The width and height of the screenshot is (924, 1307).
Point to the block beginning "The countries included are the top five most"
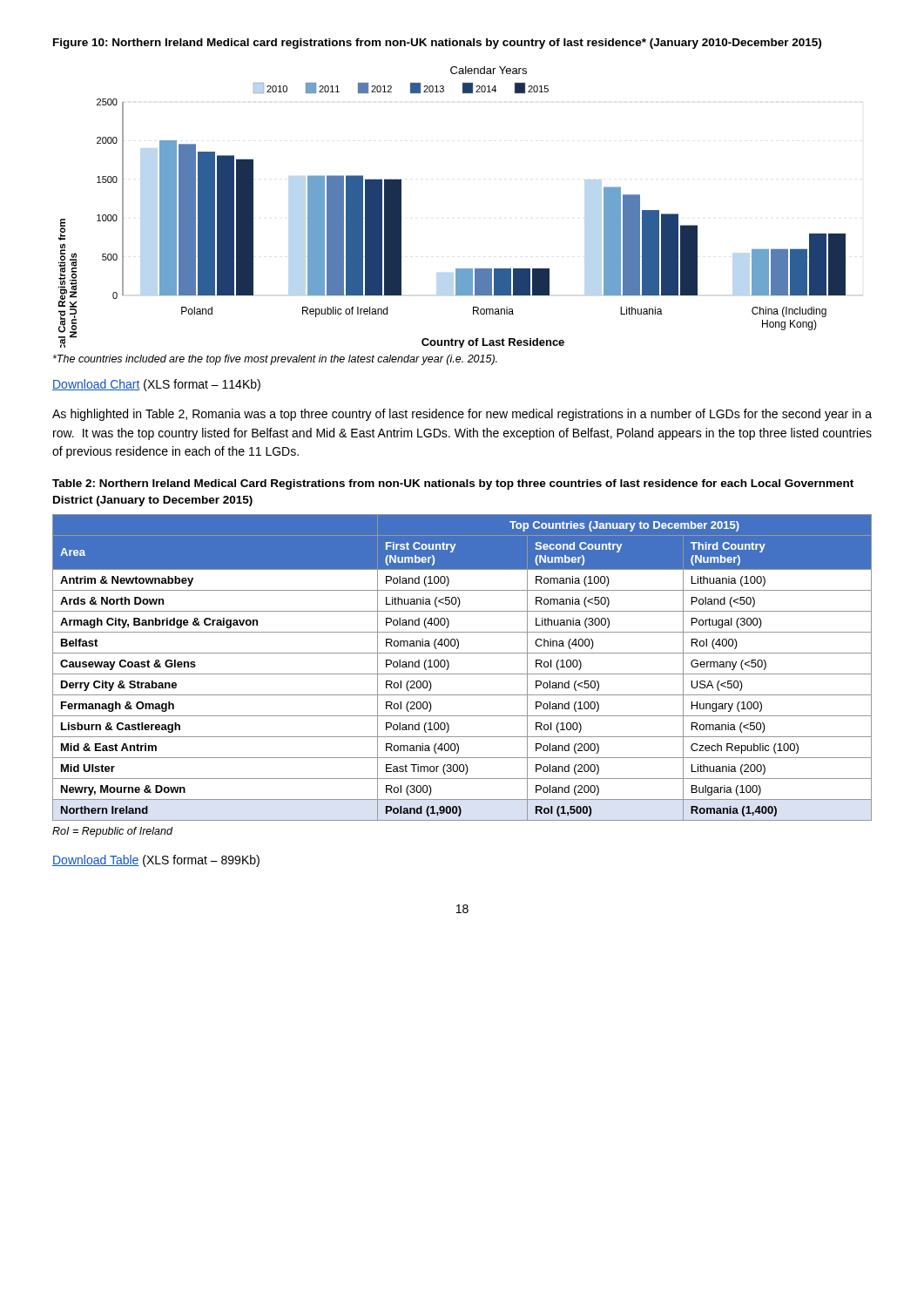pyautogui.click(x=275, y=359)
